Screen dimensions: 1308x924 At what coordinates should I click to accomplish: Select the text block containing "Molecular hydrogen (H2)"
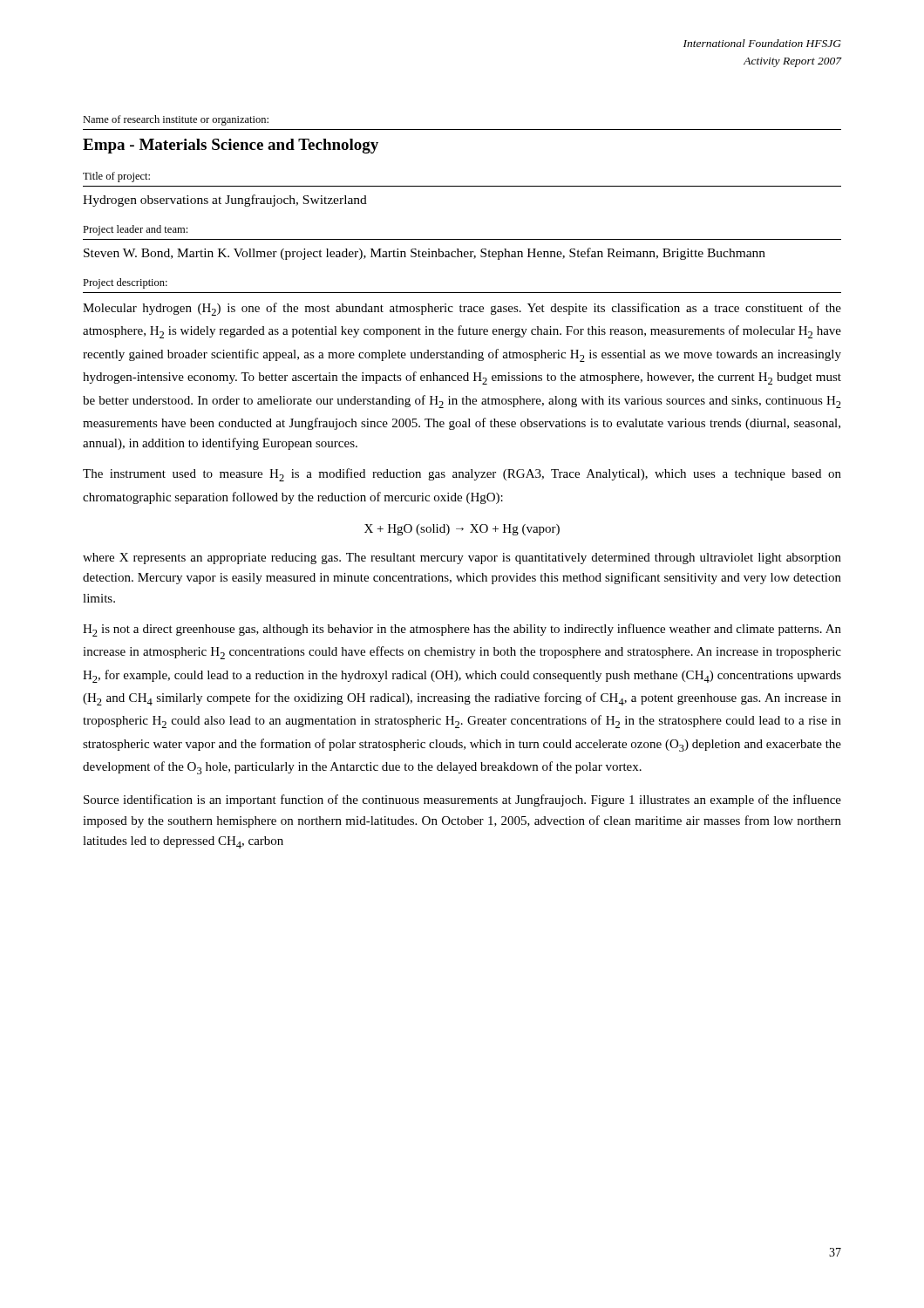[x=462, y=375]
